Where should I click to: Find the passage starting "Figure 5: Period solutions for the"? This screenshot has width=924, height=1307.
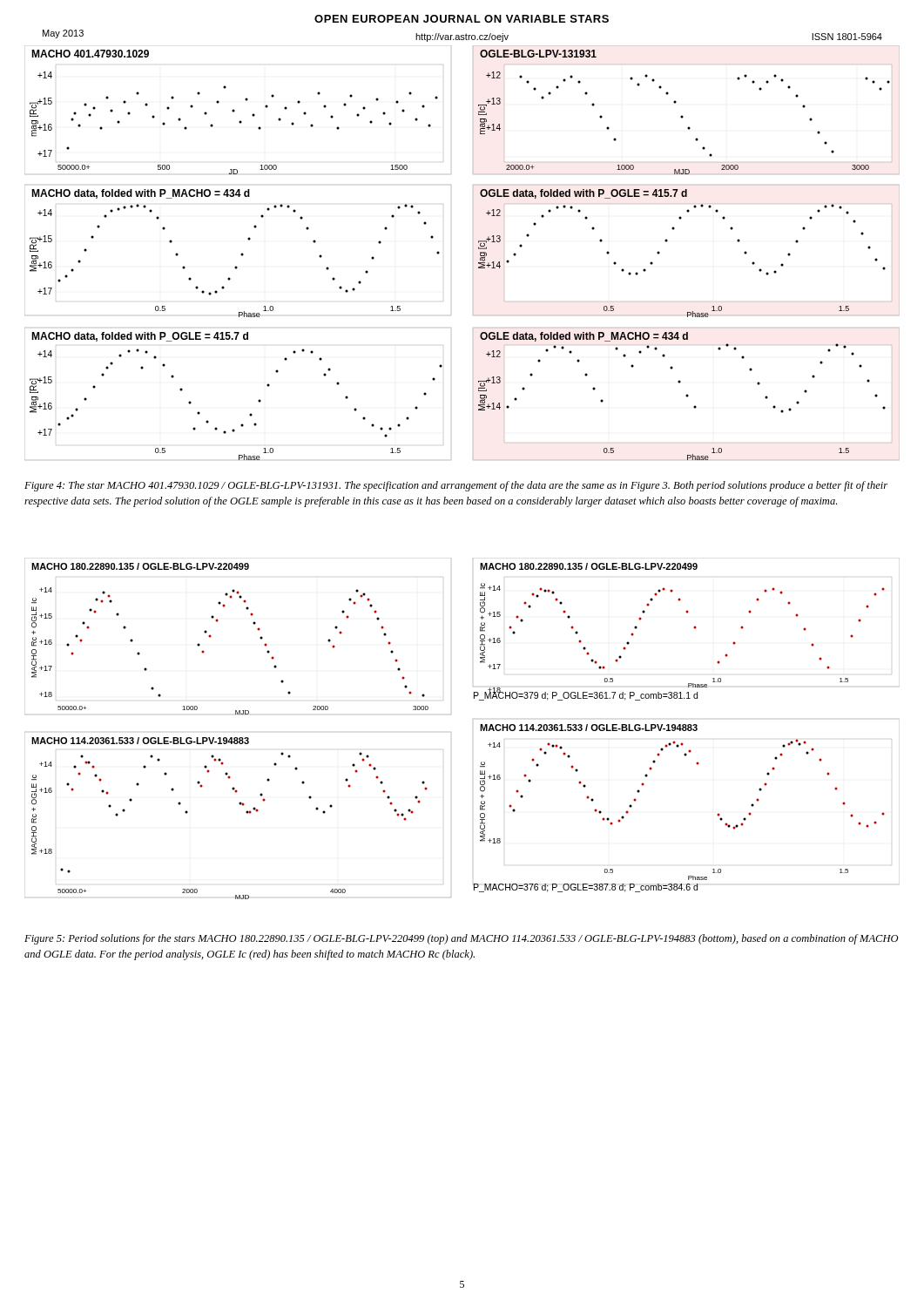tap(461, 946)
